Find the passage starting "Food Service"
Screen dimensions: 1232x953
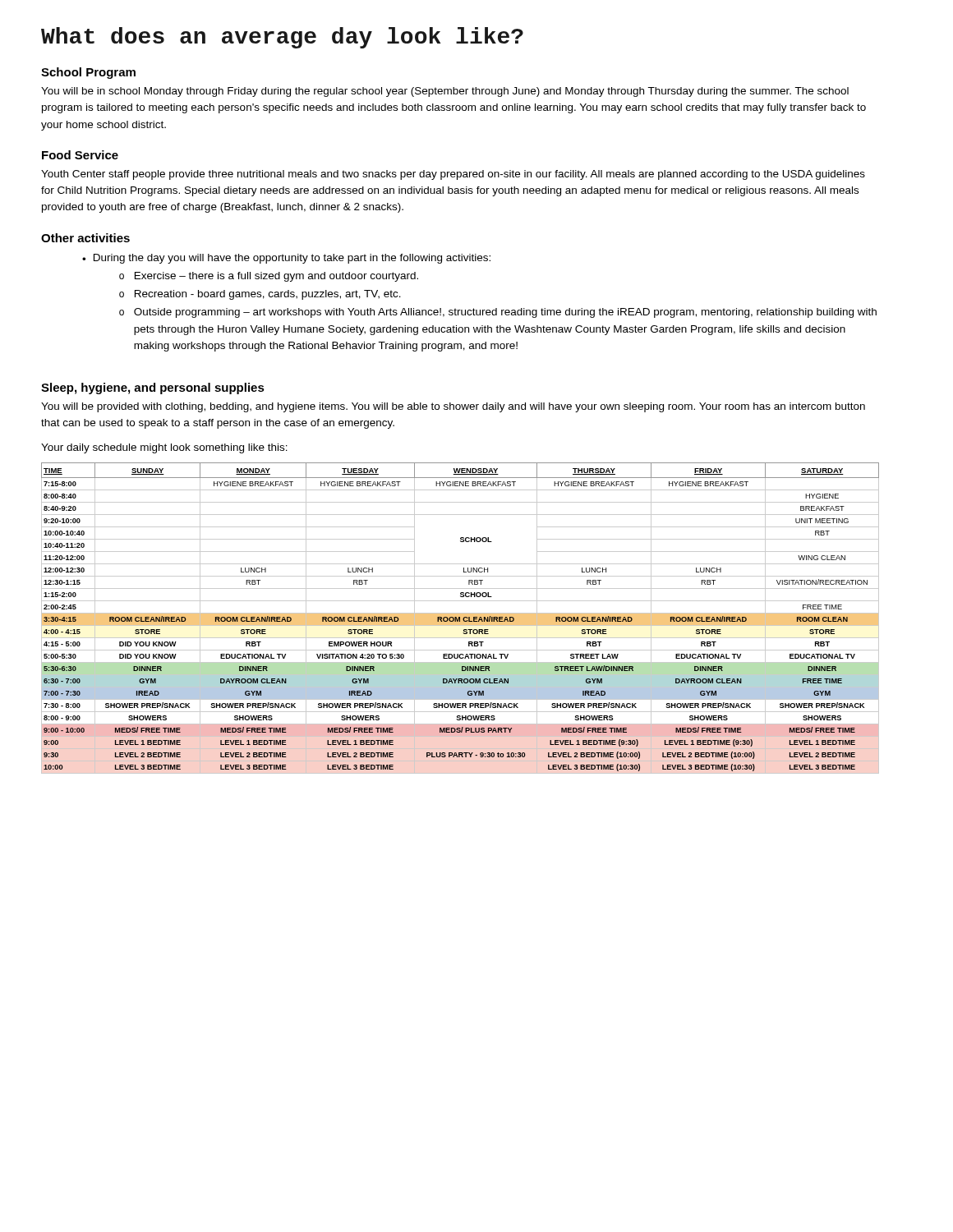coord(80,155)
